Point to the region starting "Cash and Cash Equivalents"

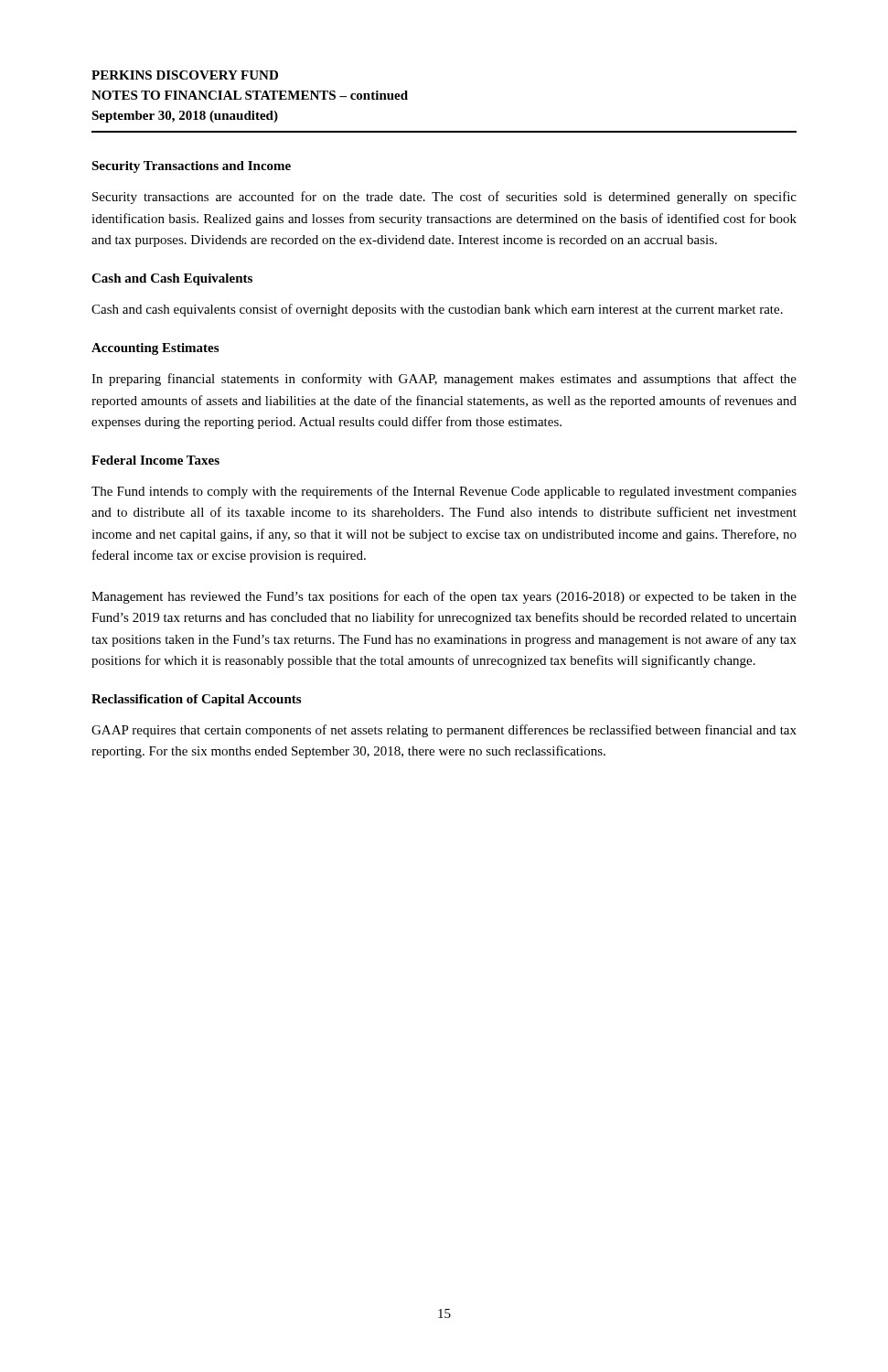click(172, 278)
